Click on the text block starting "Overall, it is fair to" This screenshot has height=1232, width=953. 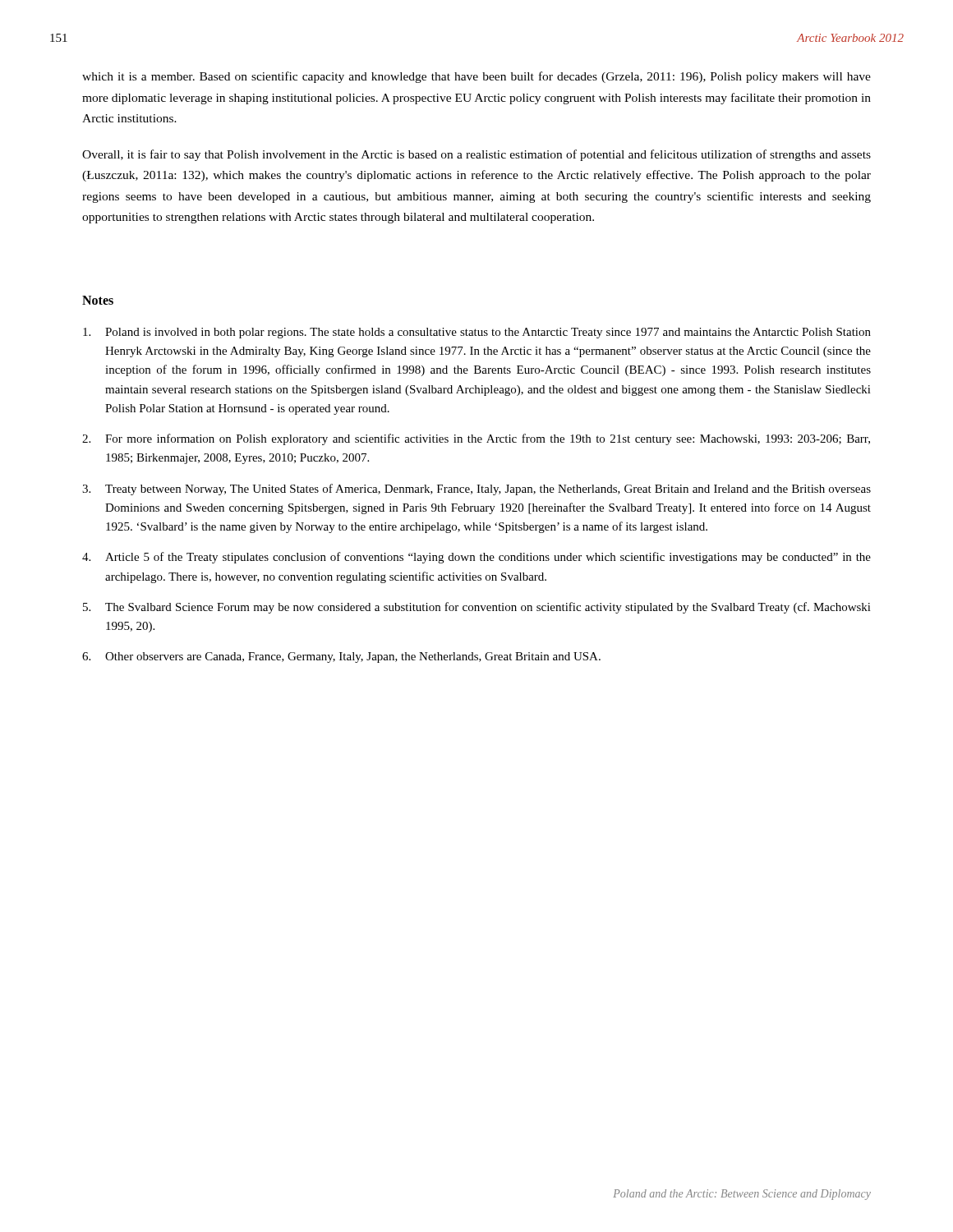(x=476, y=185)
